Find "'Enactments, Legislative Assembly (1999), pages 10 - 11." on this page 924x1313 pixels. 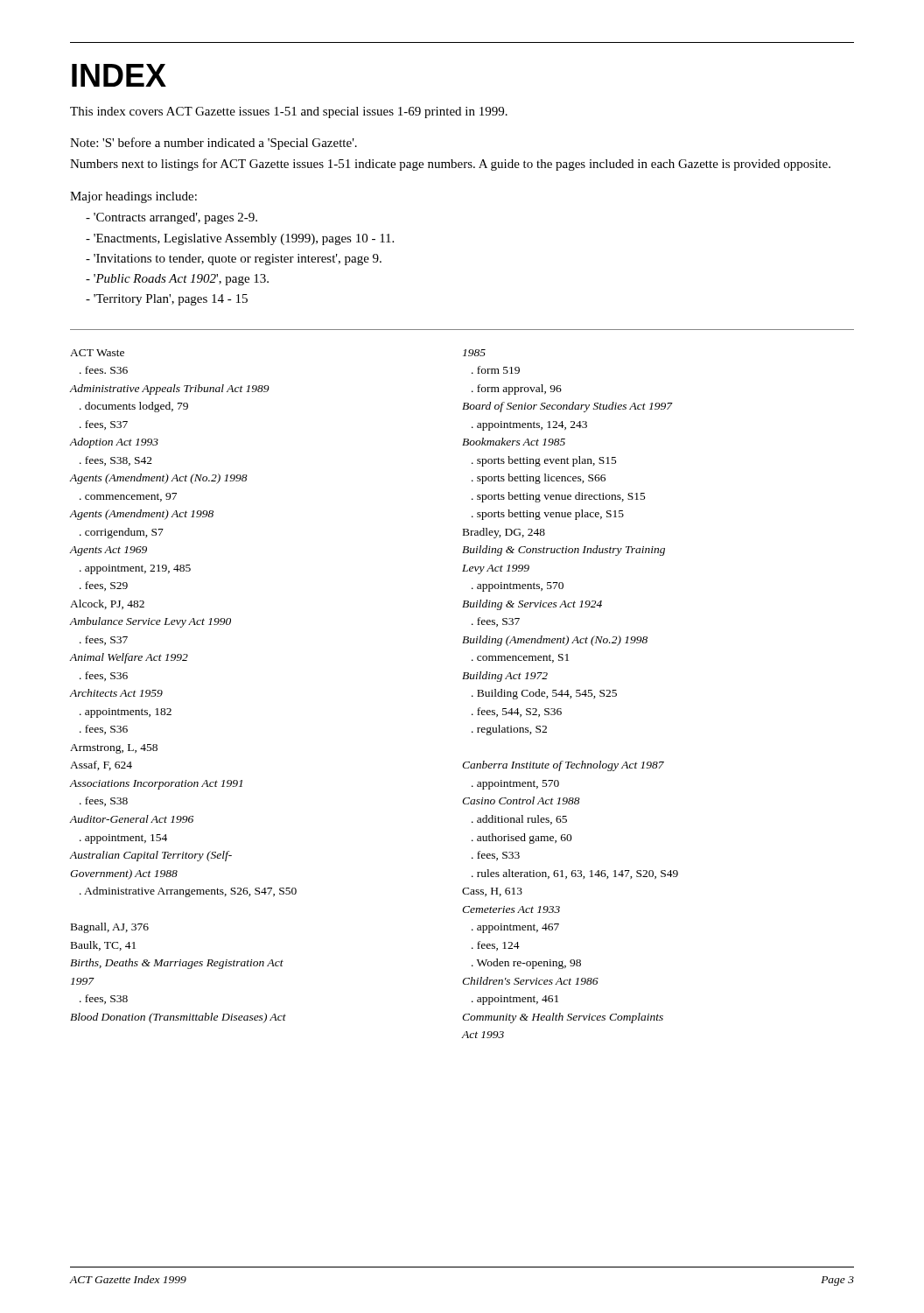240,239
